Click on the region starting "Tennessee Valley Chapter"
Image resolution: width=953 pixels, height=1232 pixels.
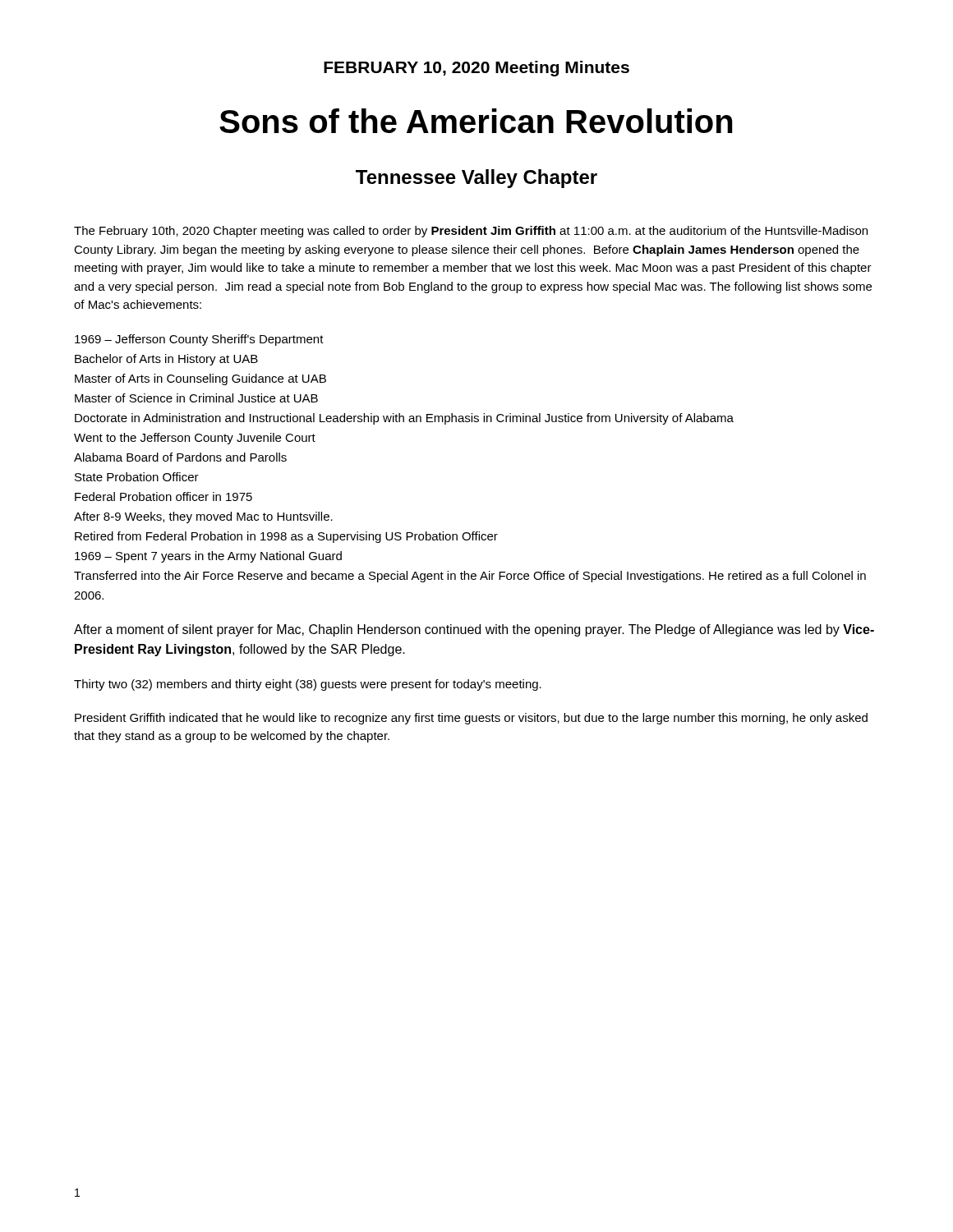coord(476,177)
